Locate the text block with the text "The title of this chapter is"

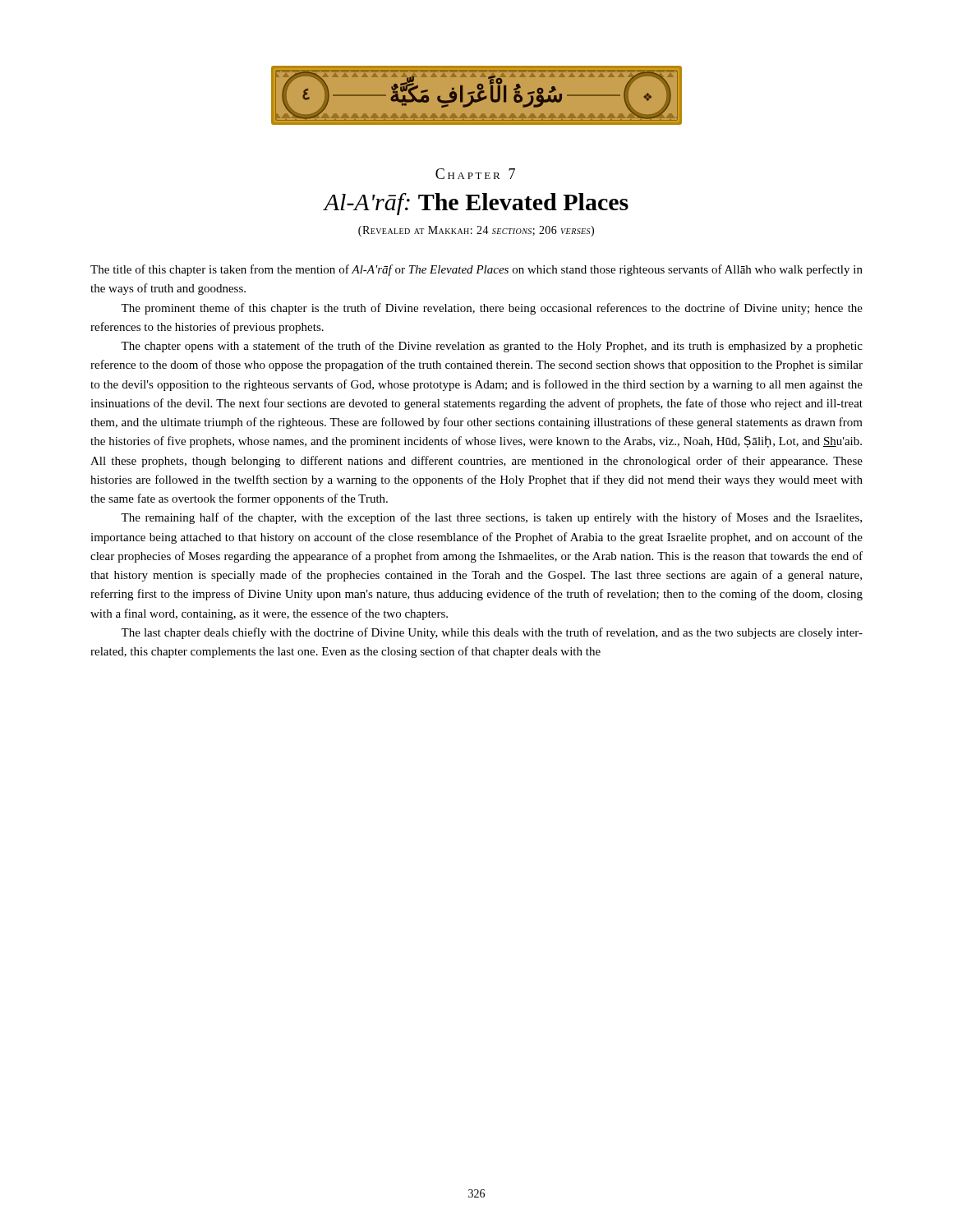click(x=476, y=279)
